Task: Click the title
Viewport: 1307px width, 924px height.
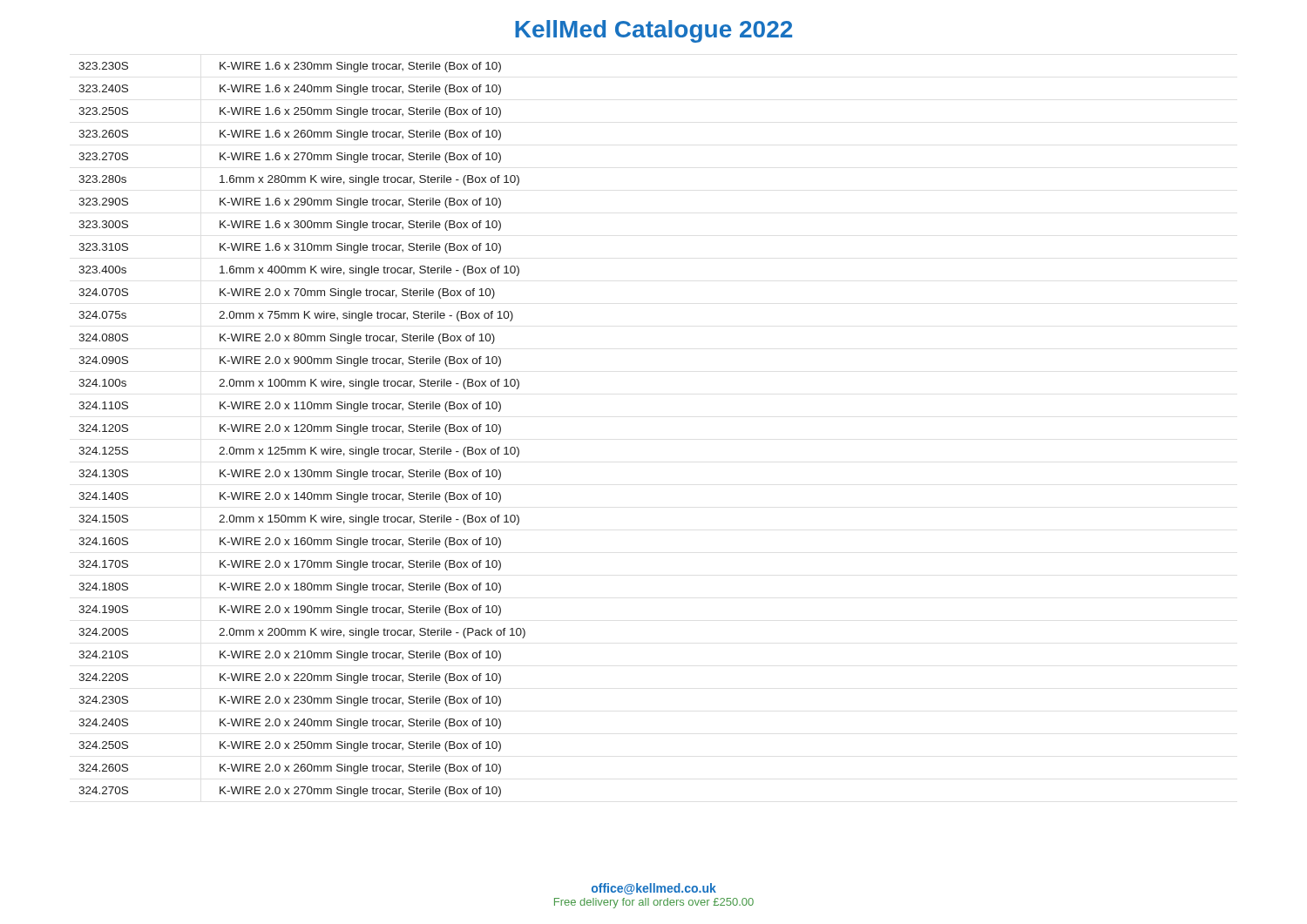Action: click(x=654, y=30)
